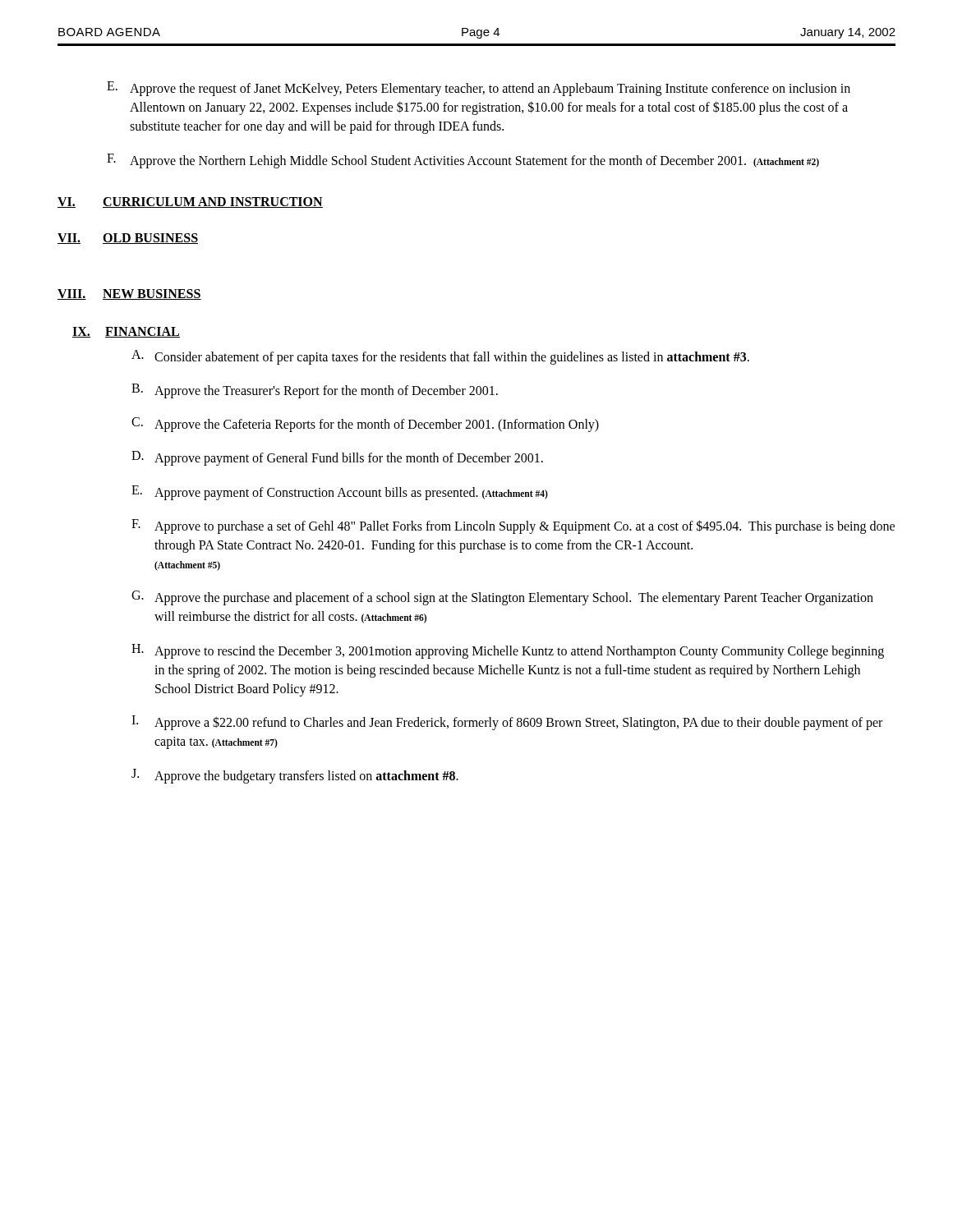Find the section header with the text "VII. OLD BUSINESS"

pos(128,238)
